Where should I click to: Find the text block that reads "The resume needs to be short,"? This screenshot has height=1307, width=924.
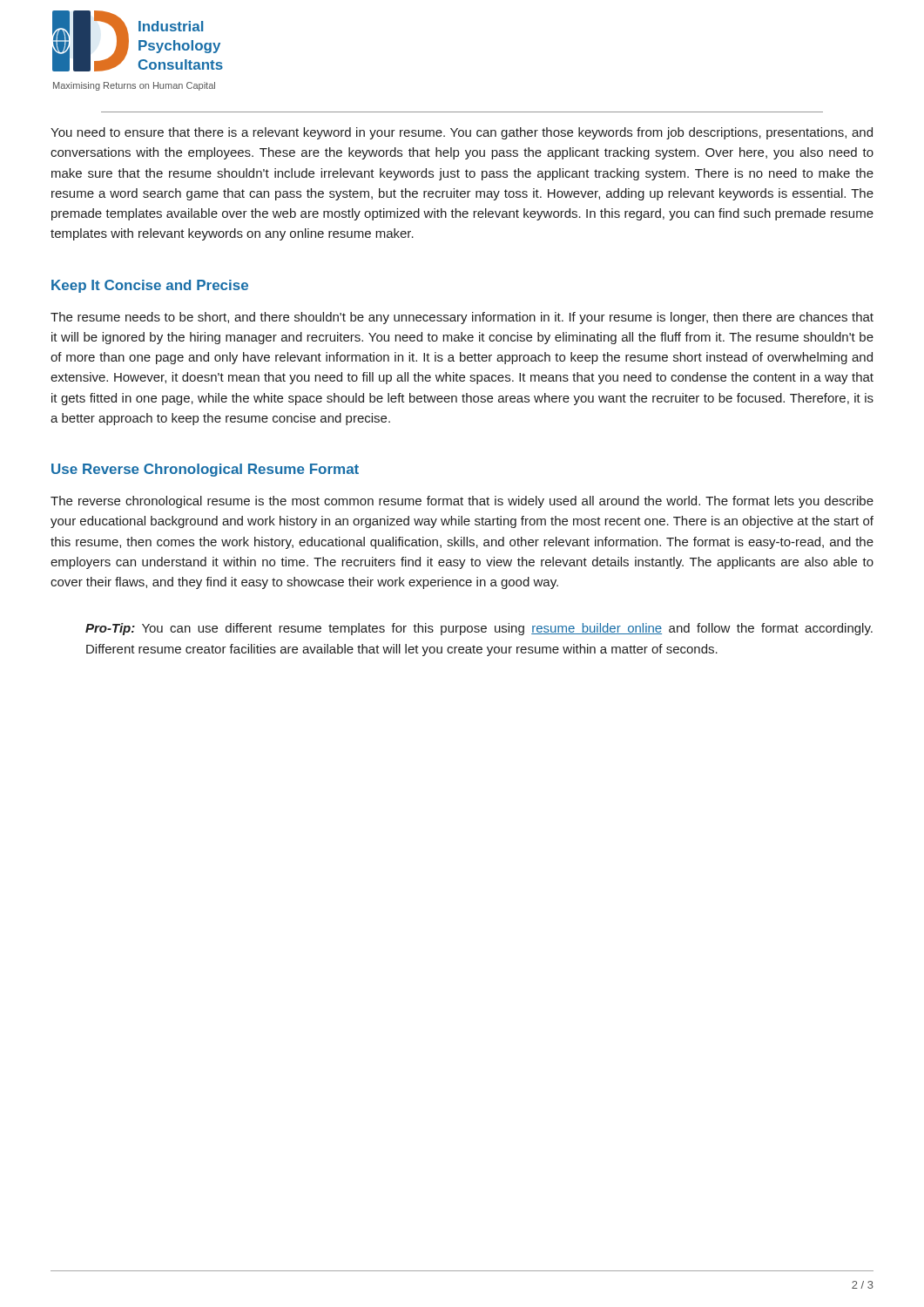[x=462, y=367]
